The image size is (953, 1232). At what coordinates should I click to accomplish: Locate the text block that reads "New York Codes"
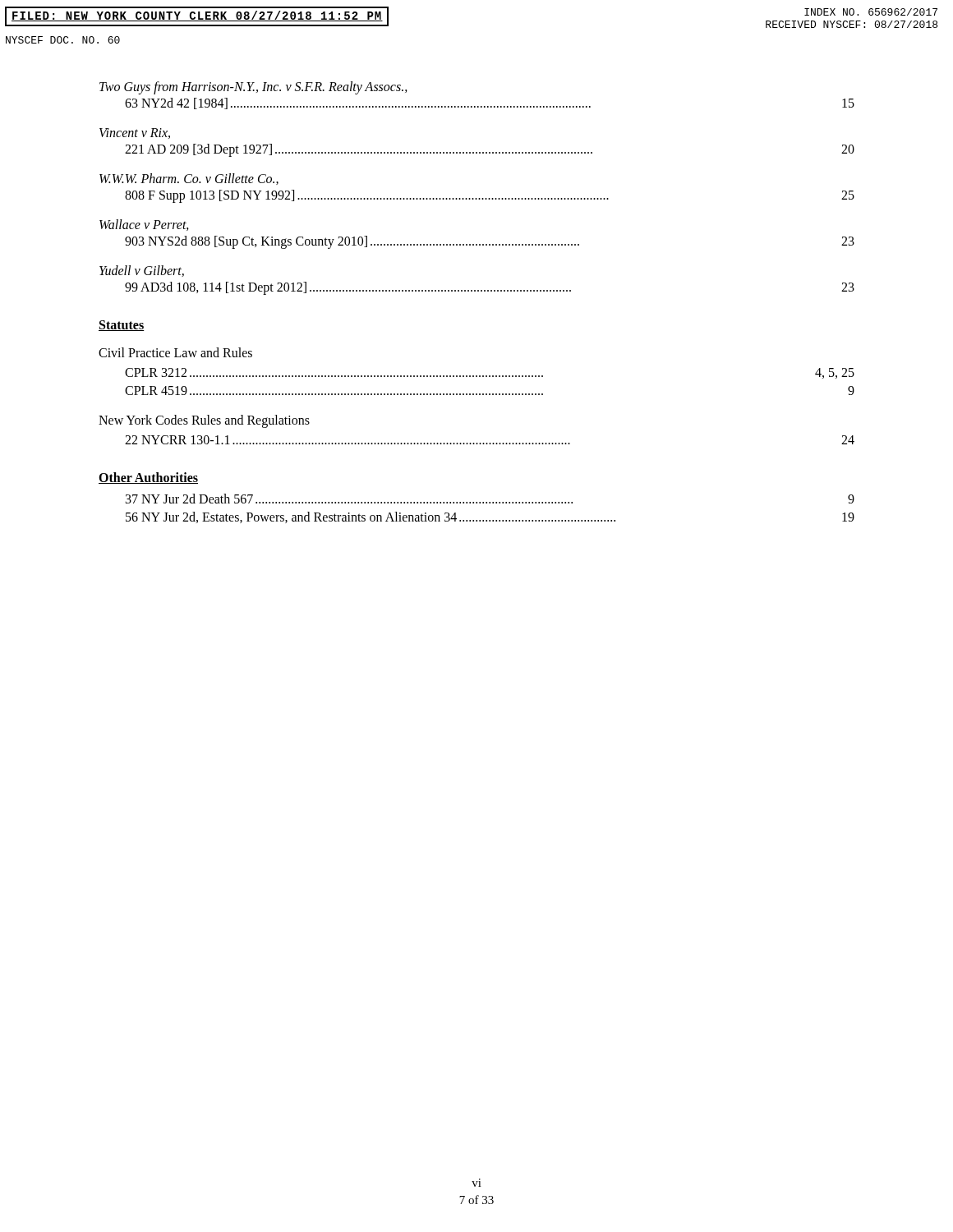click(204, 420)
